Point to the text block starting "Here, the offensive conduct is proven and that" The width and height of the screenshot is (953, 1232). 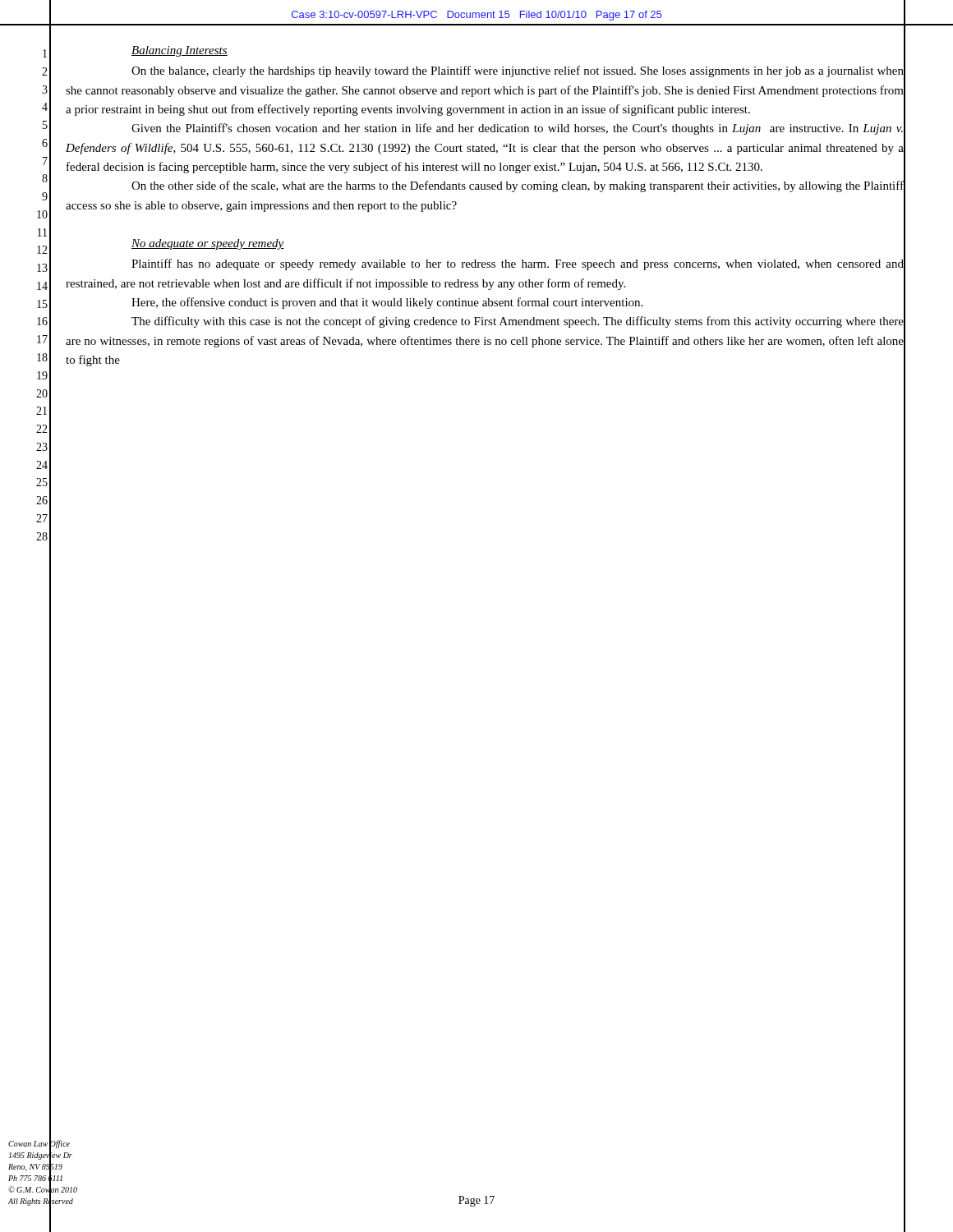click(387, 302)
